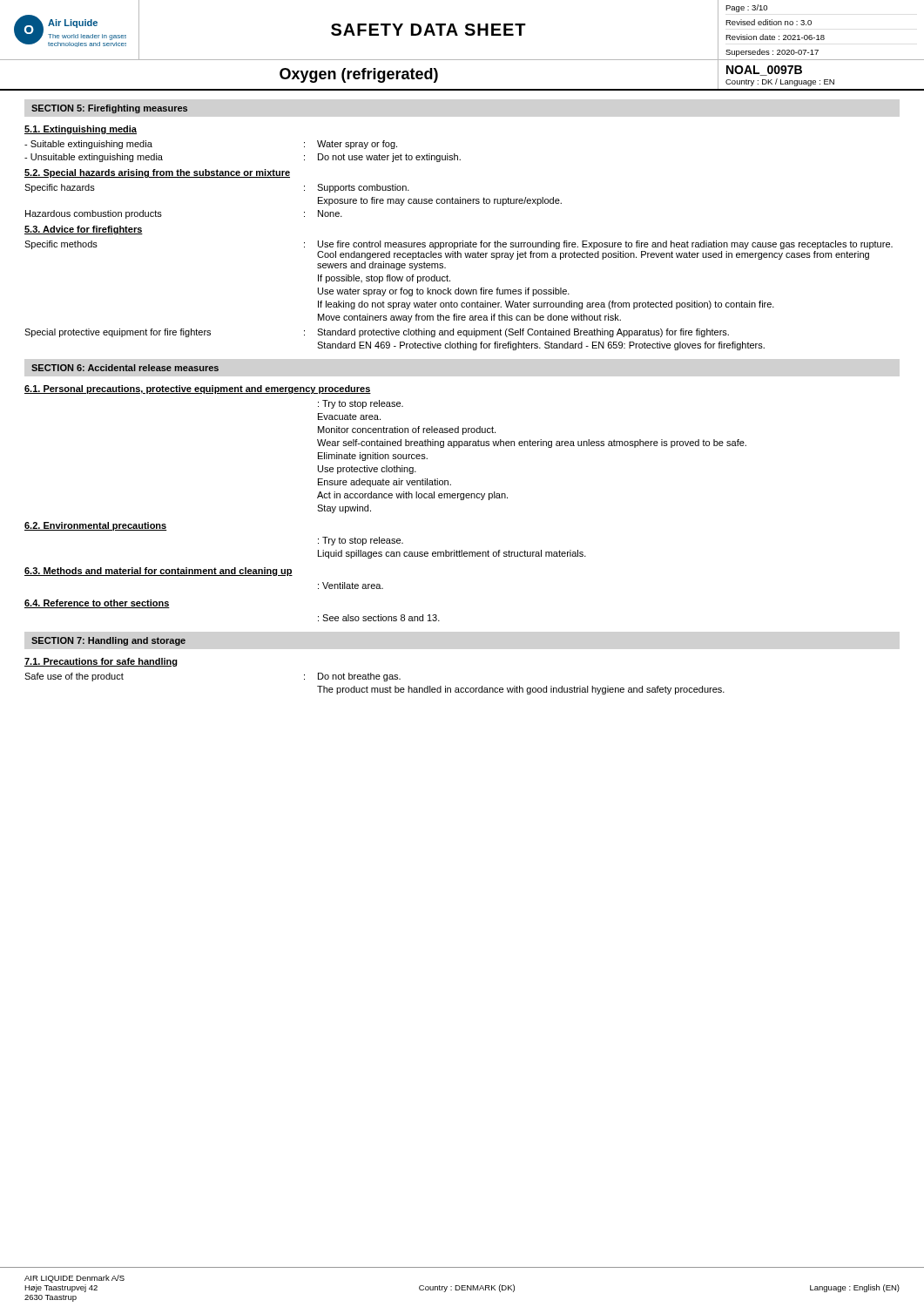Find the element starting "Specific methods : Use fire control"
Screen dimensions: 1307x924
(462, 254)
